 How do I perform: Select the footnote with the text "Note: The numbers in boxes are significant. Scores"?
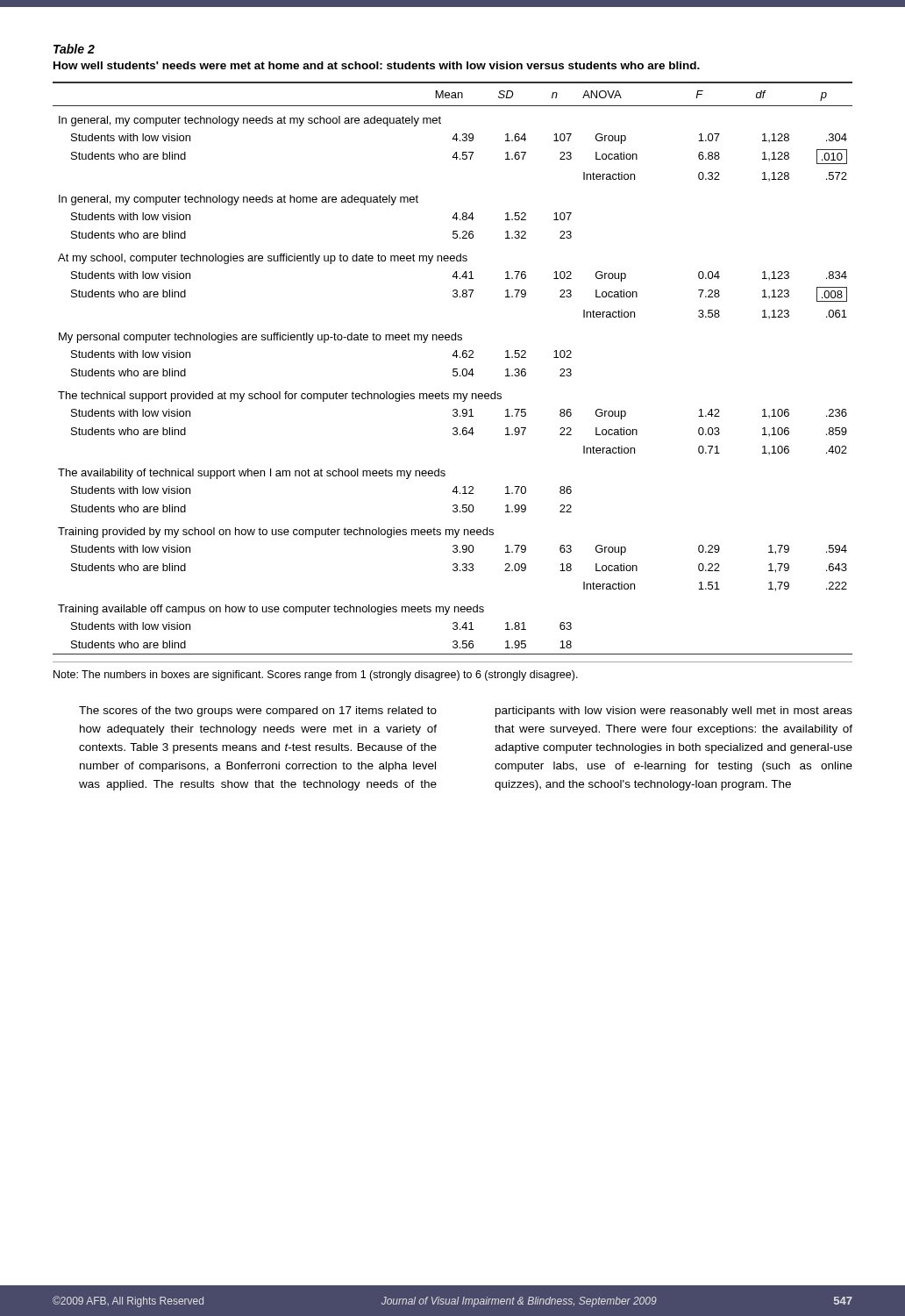pos(315,675)
